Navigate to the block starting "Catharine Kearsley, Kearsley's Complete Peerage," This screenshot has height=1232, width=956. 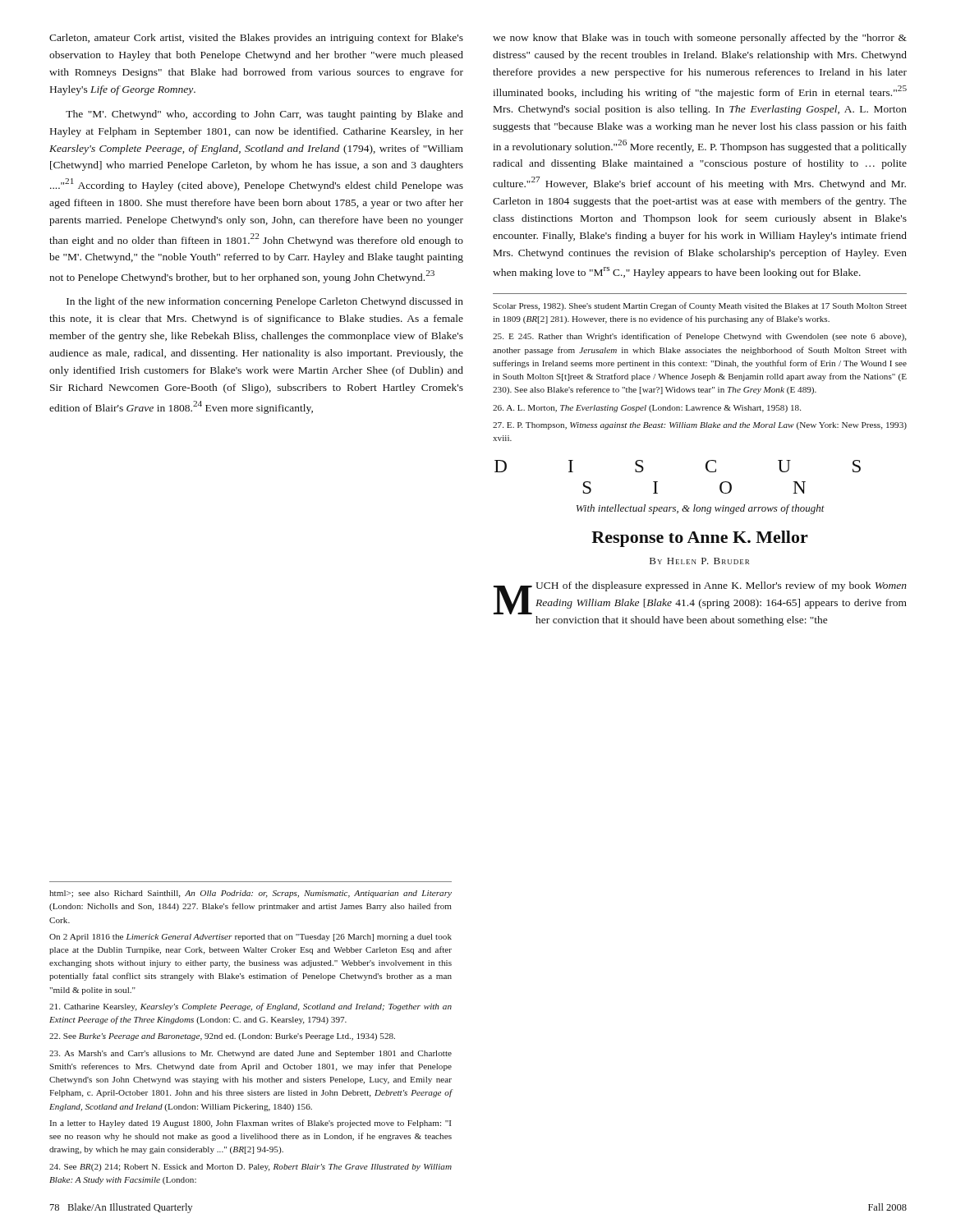tap(250, 1013)
